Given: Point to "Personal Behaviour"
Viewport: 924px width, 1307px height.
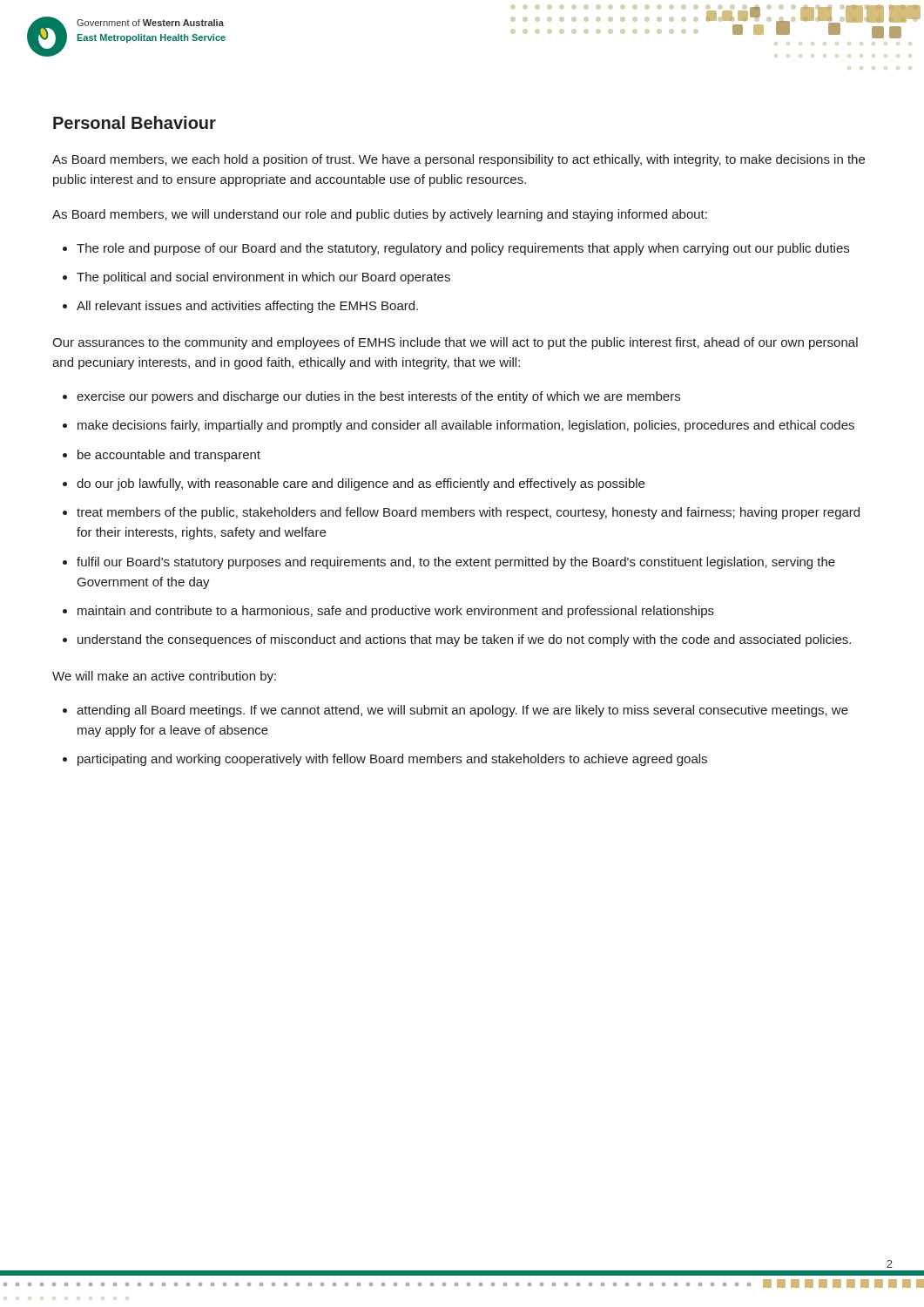Looking at the screenshot, I should tap(134, 123).
